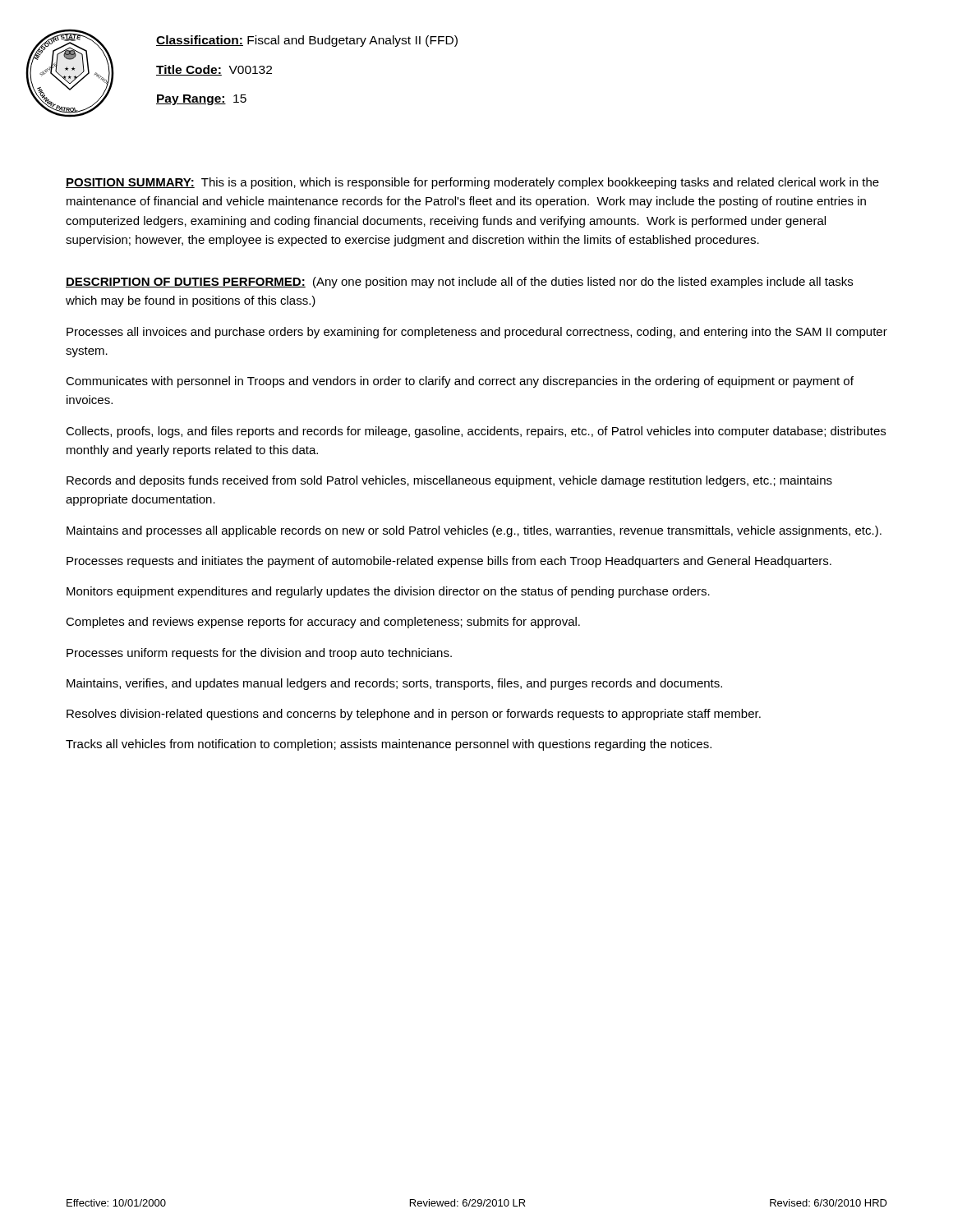Viewport: 953px width, 1232px height.
Task: Click on the text that reads "Pay Range: 15"
Action: (201, 98)
